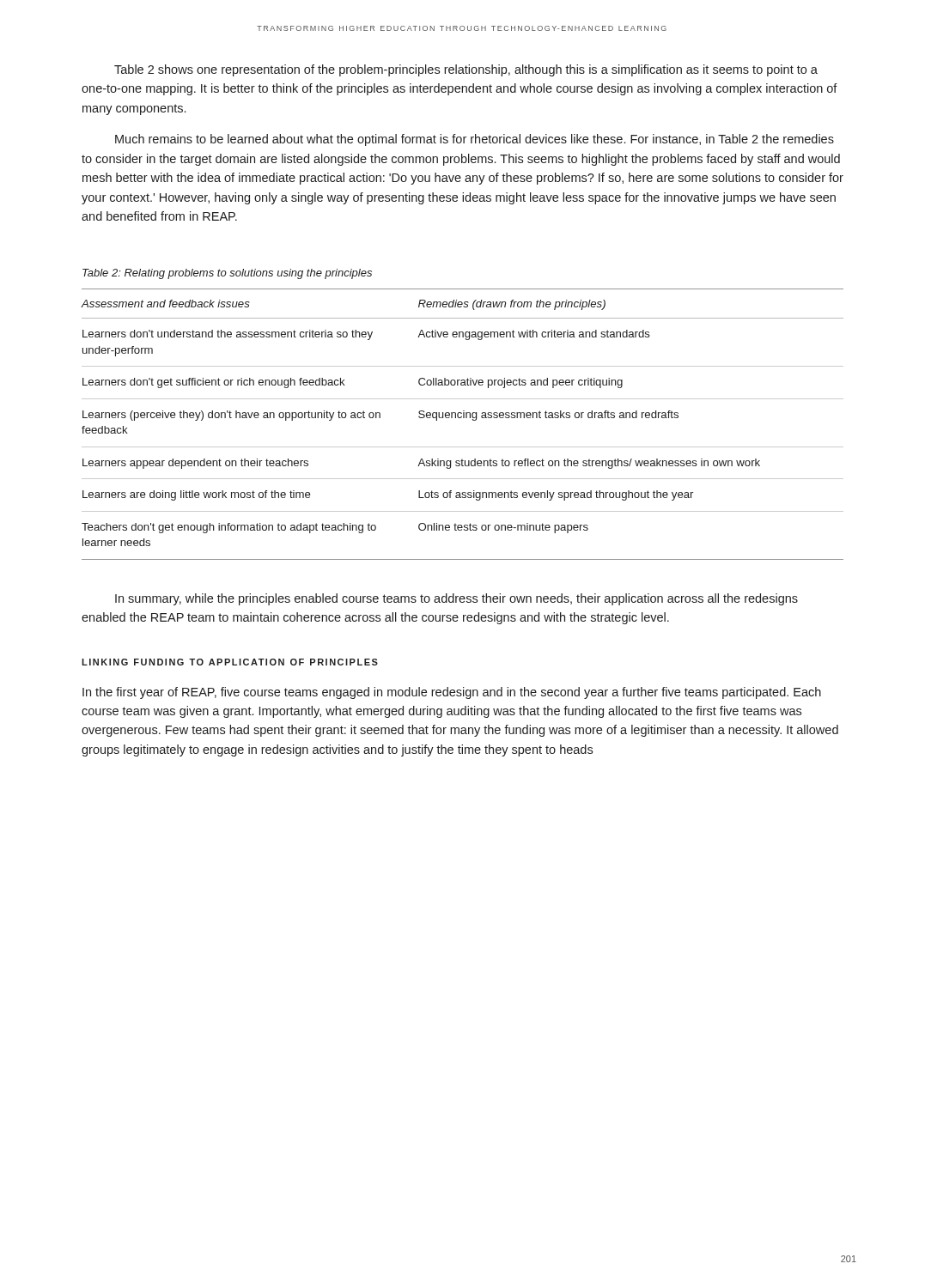Point to the block beginning "In summary, while"
Screen dimensions: 1288x925
462,608
